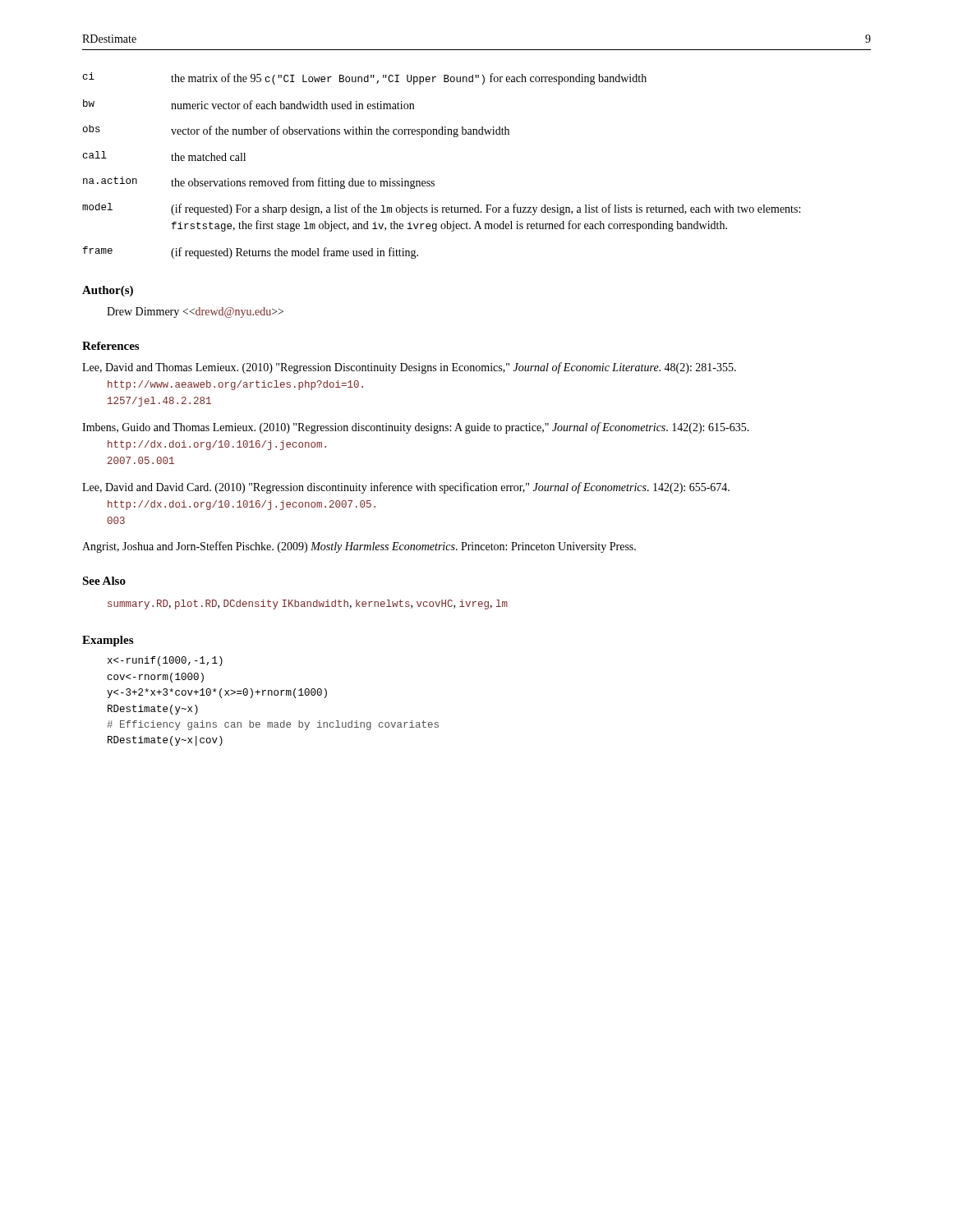
Task: Select the table
Action: coord(476,166)
